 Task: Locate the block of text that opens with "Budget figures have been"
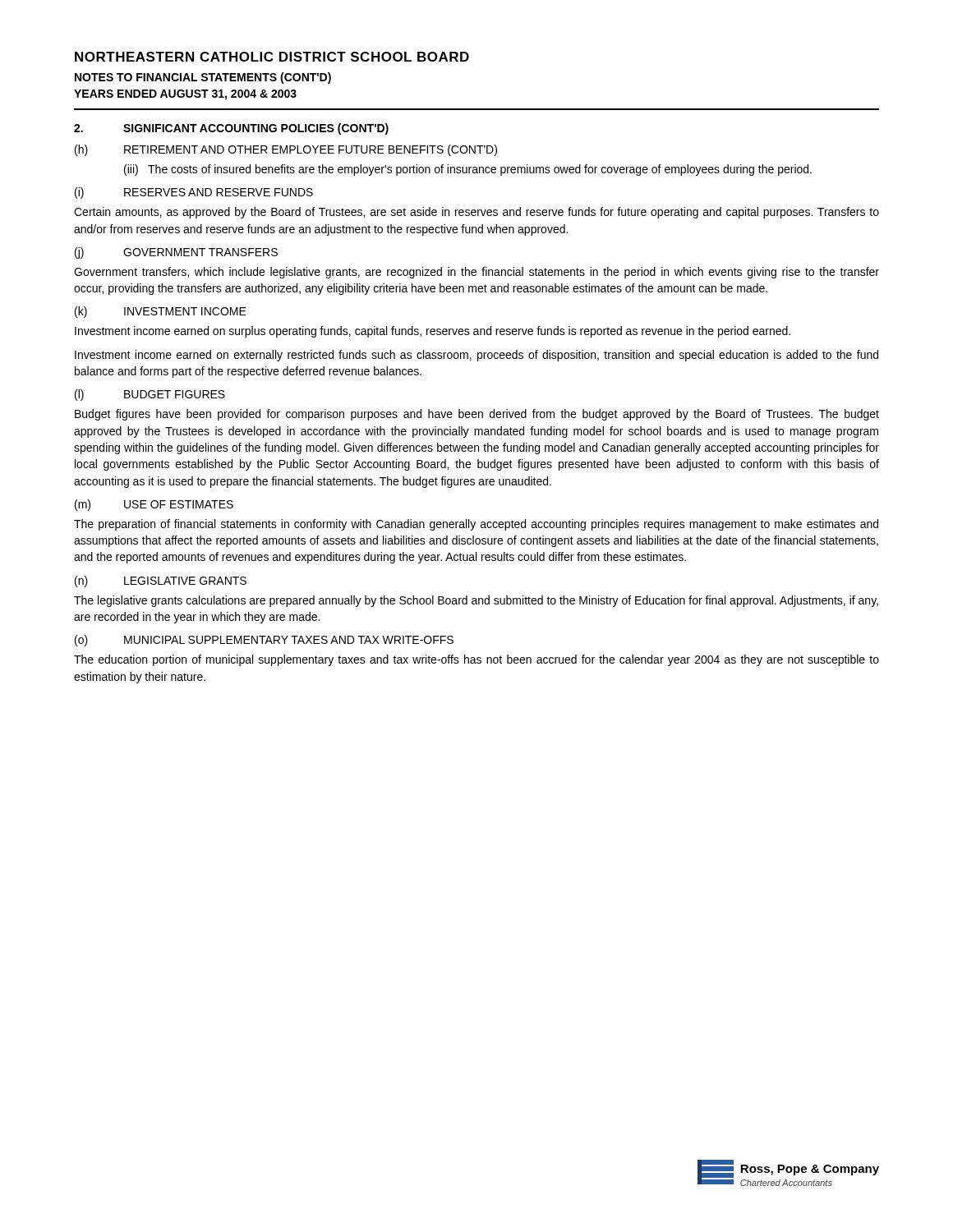point(476,448)
